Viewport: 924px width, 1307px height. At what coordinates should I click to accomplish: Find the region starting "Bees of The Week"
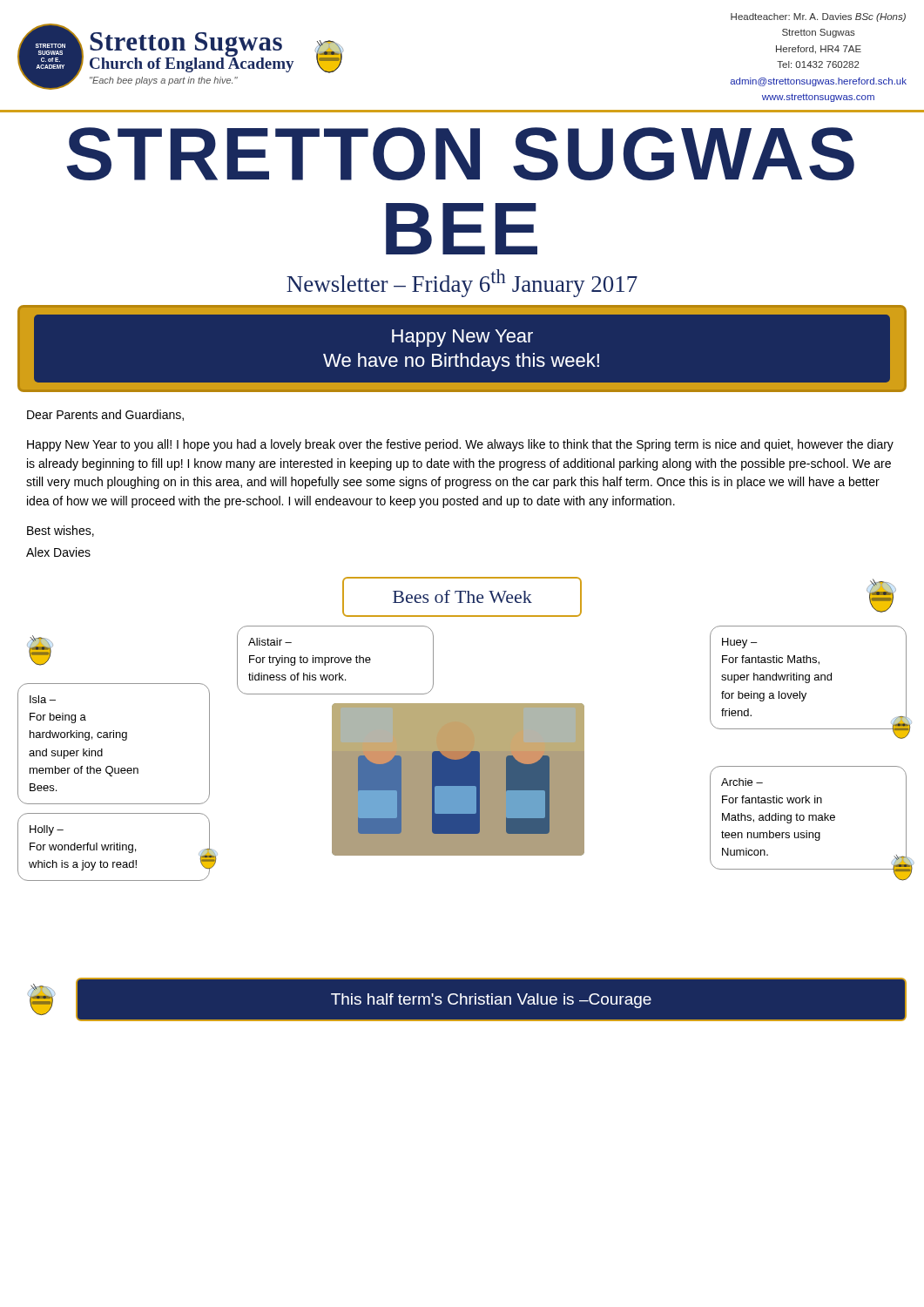coord(462,597)
